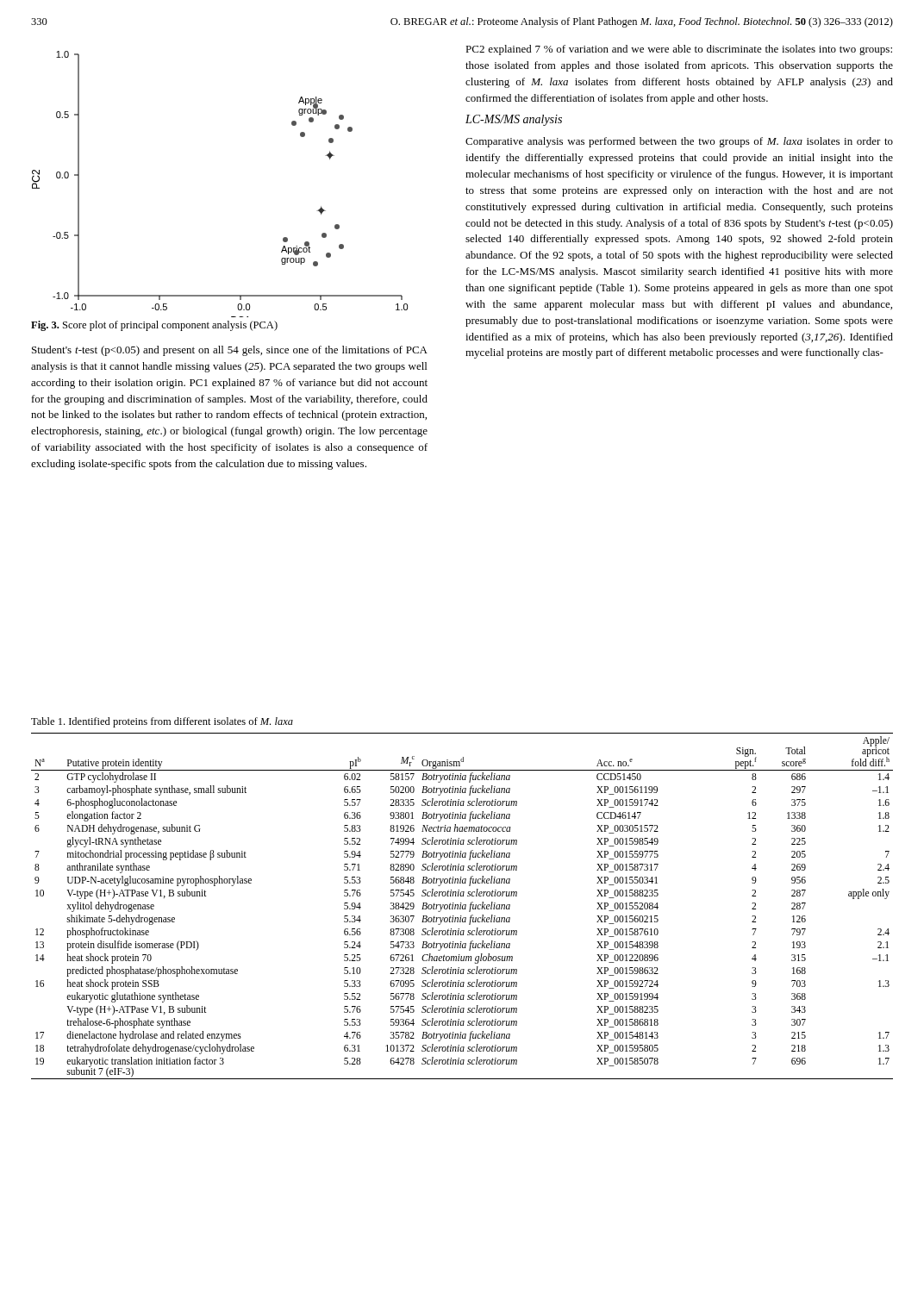Locate the passage starting "PC2 explained 7 % of variation and we"
This screenshot has width=924, height=1293.
(x=679, y=73)
